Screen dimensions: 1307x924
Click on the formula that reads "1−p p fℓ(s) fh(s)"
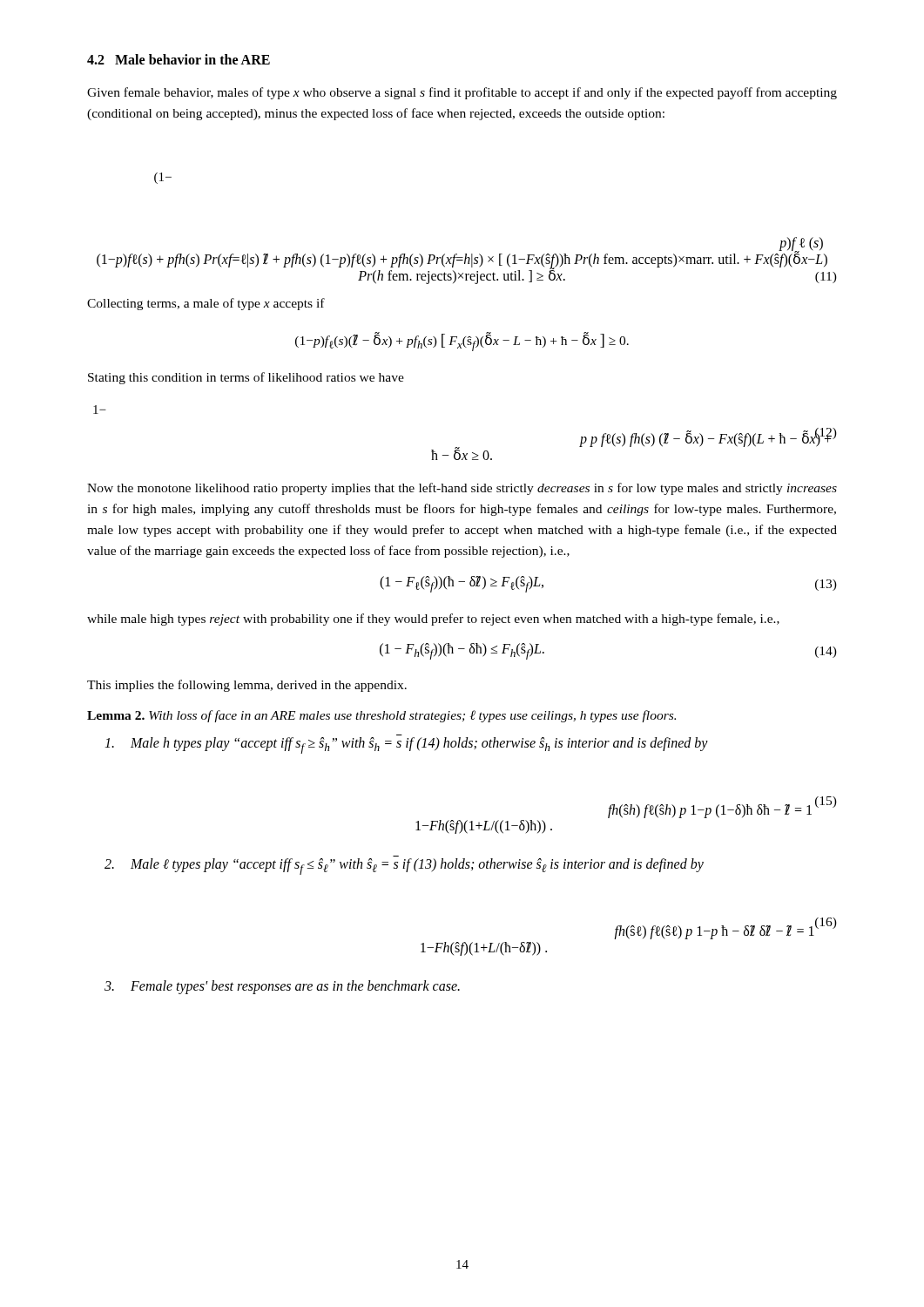coord(100,410)
